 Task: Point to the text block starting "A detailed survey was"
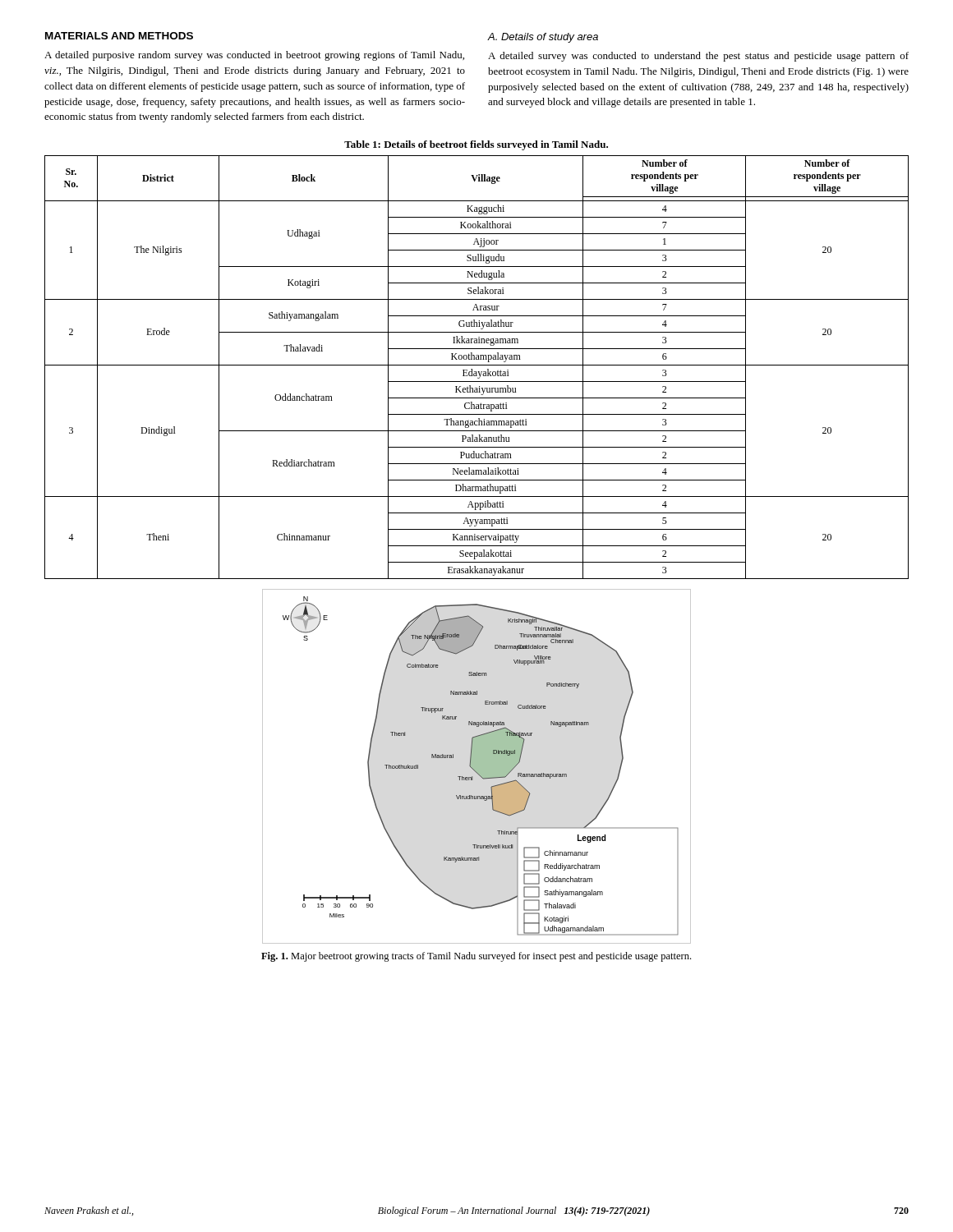coord(698,79)
